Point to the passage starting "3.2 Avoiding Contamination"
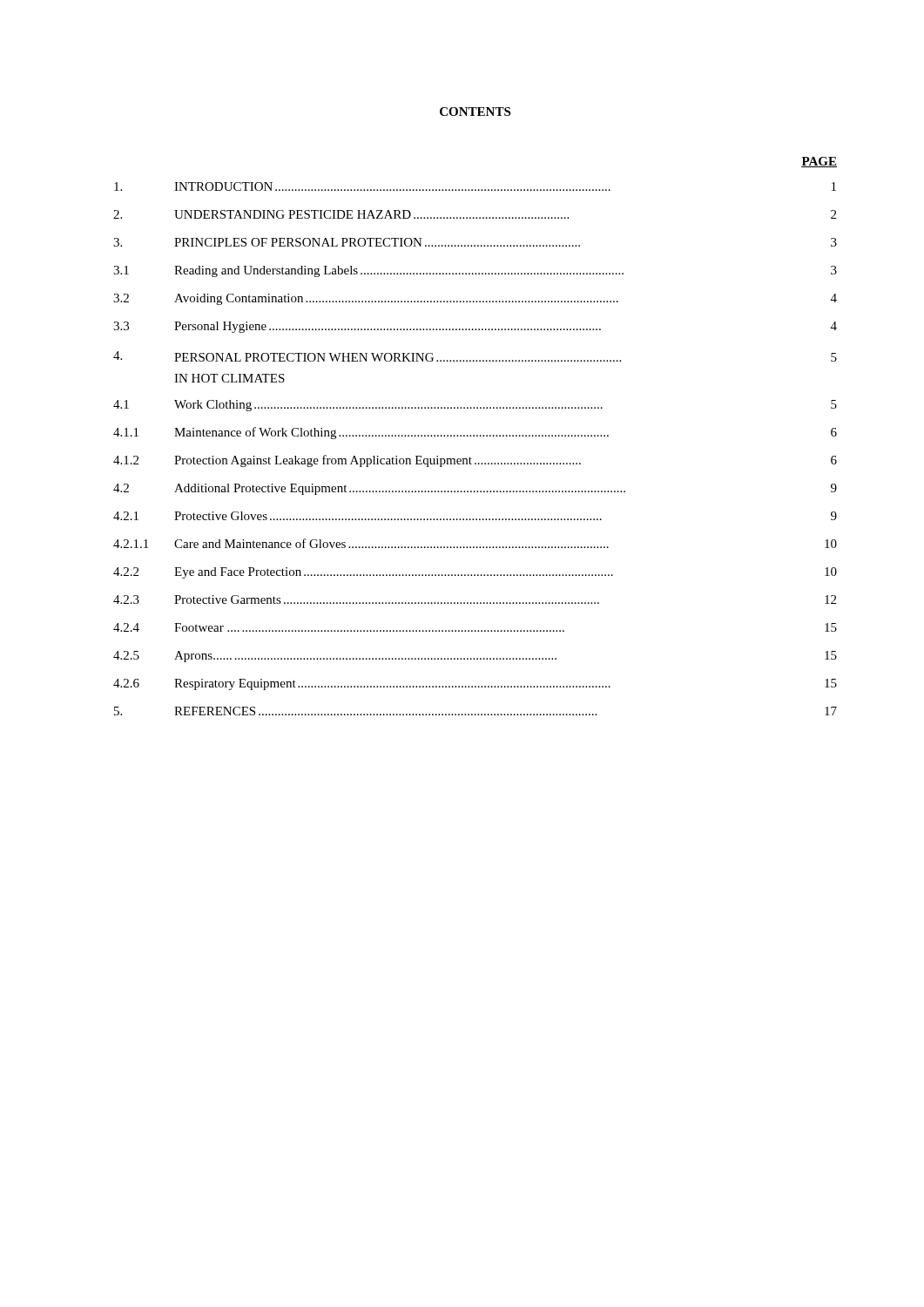The width and height of the screenshot is (924, 1307). [x=475, y=298]
